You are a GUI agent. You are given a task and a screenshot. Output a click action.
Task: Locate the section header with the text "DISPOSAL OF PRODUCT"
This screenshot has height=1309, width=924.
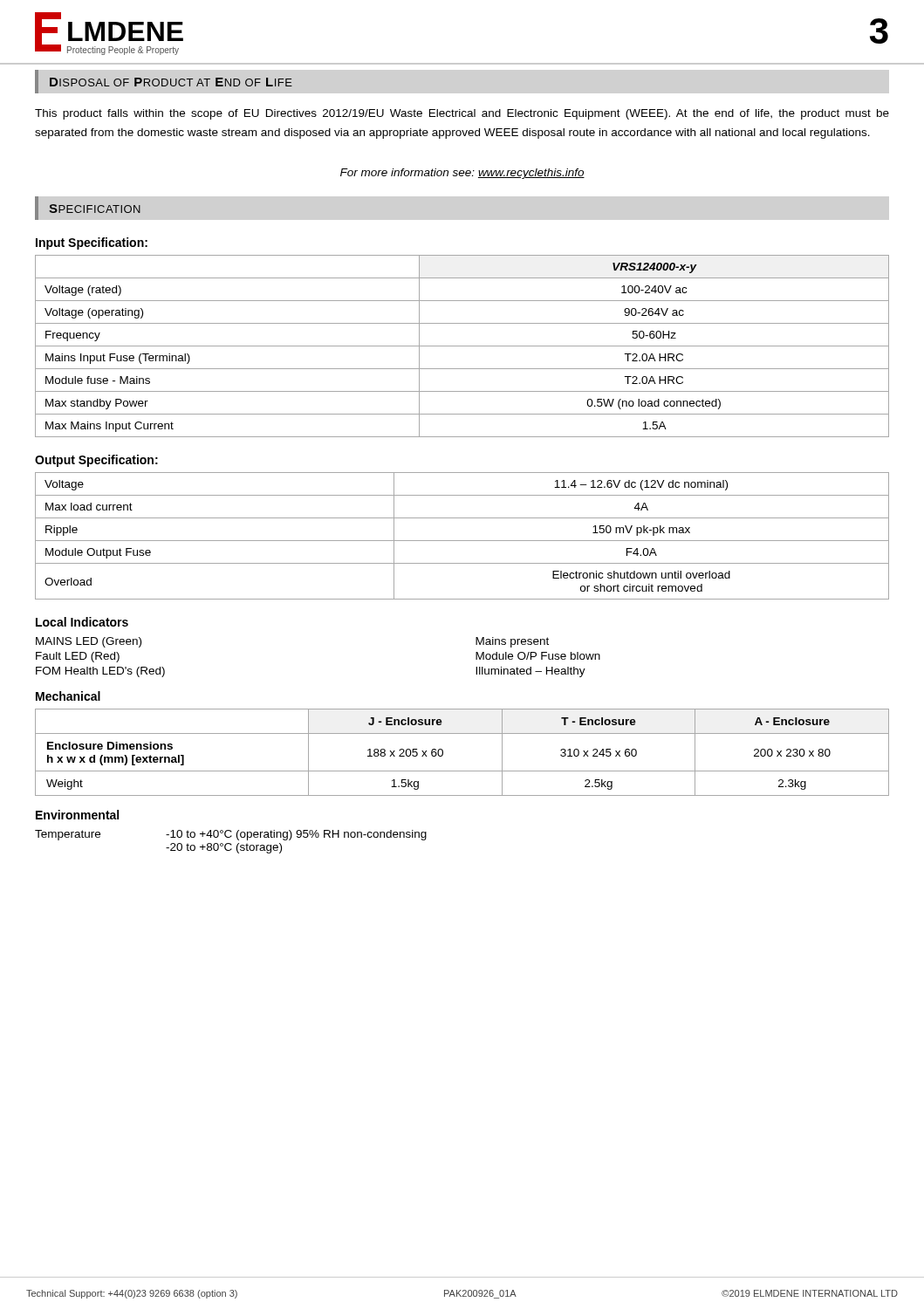coord(164,82)
